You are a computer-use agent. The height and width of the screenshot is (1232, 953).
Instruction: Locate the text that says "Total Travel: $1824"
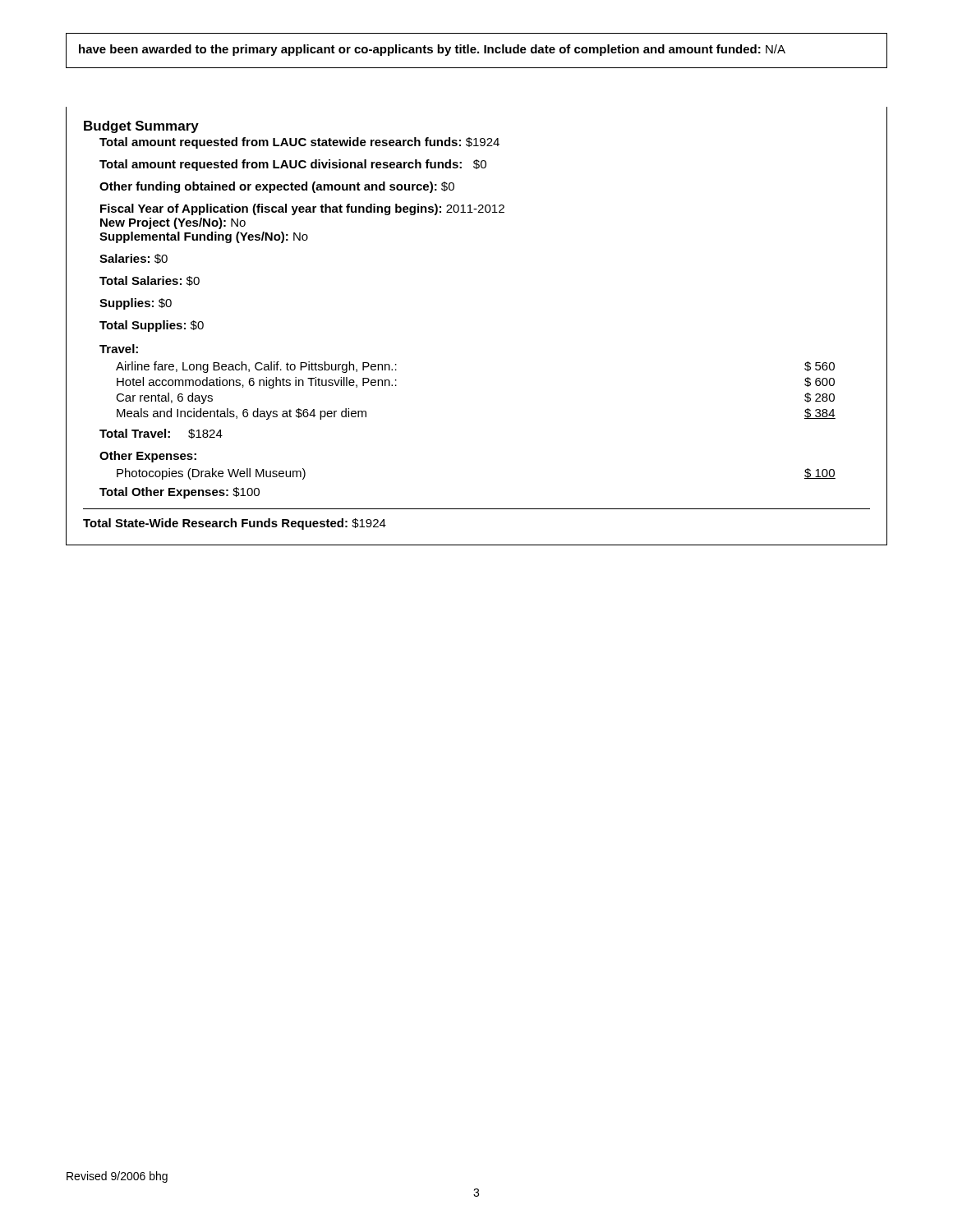[161, 433]
